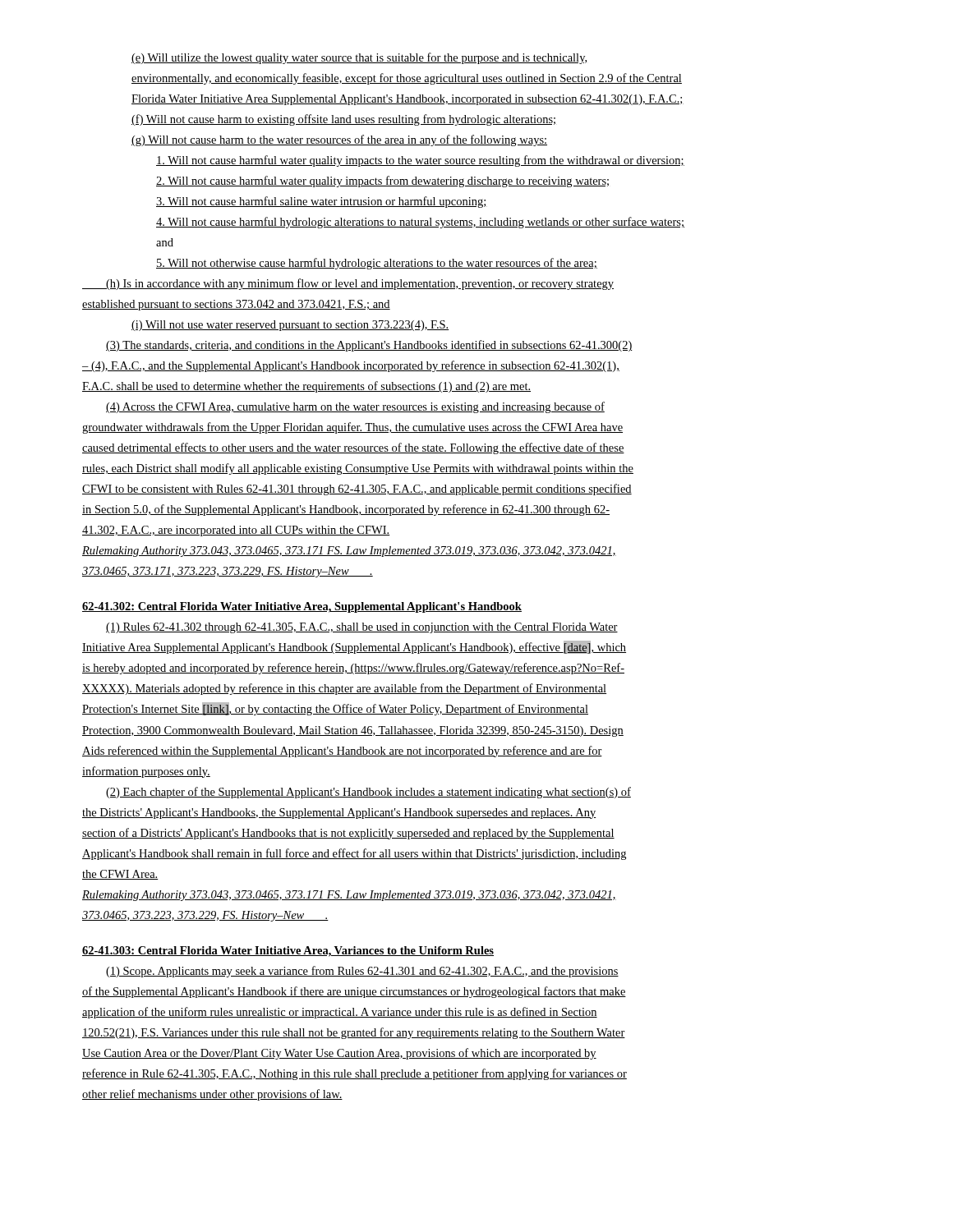The width and height of the screenshot is (953, 1232).
Task: Click the section header that begins "62-41.302: Central Florida"
Action: click(x=476, y=607)
